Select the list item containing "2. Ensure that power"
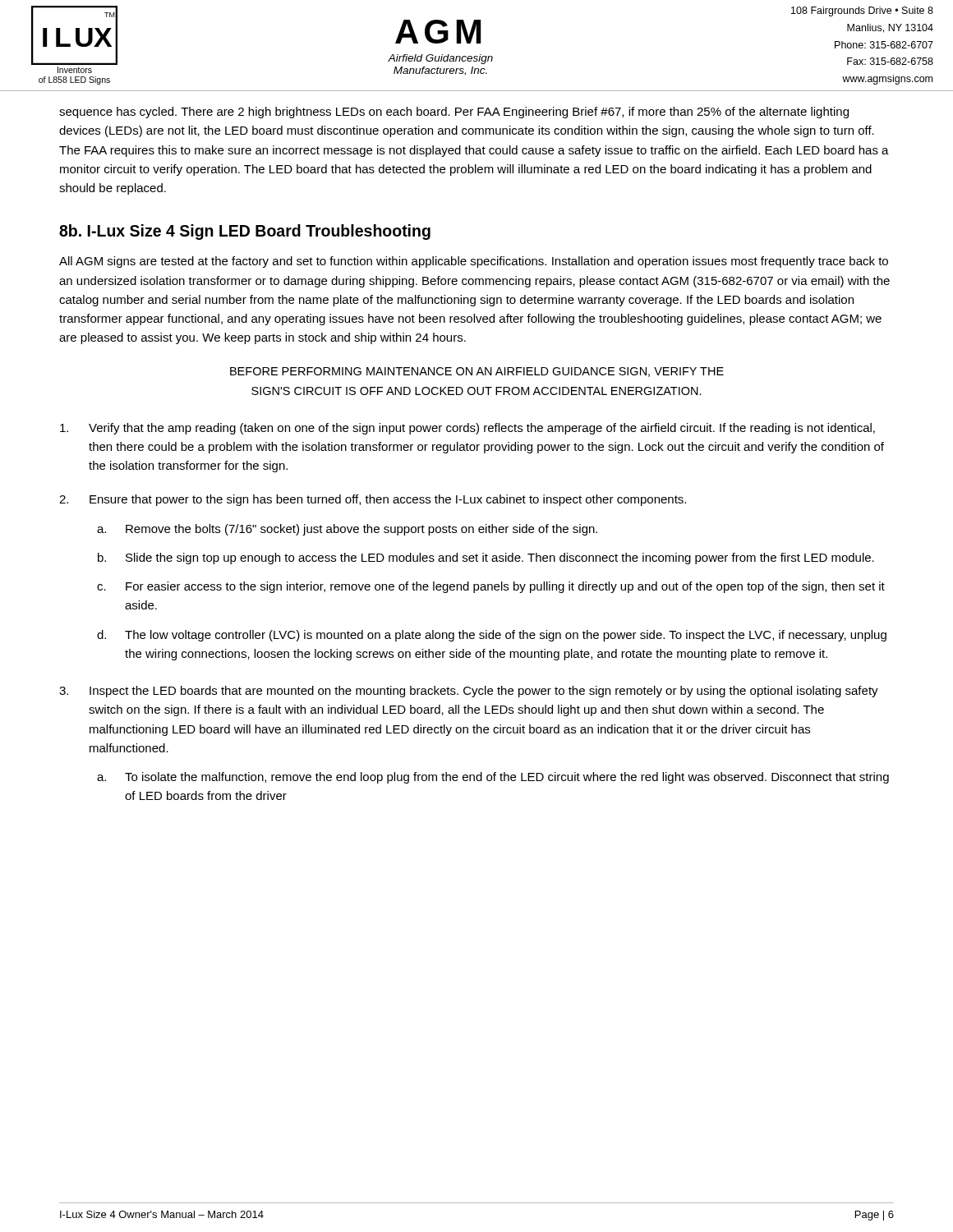953x1232 pixels. [476, 581]
